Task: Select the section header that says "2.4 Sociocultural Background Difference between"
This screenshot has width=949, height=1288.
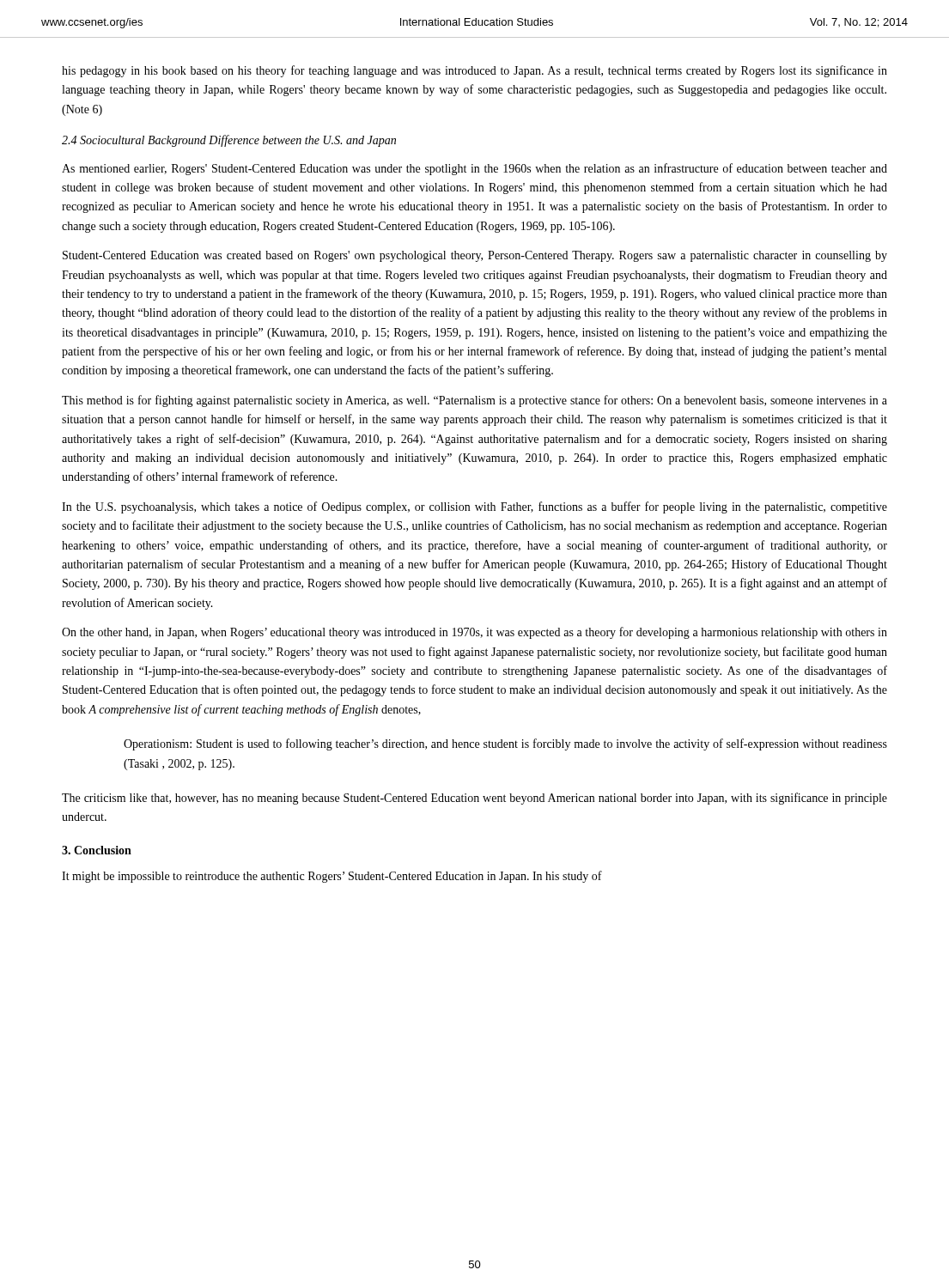Action: (x=229, y=141)
